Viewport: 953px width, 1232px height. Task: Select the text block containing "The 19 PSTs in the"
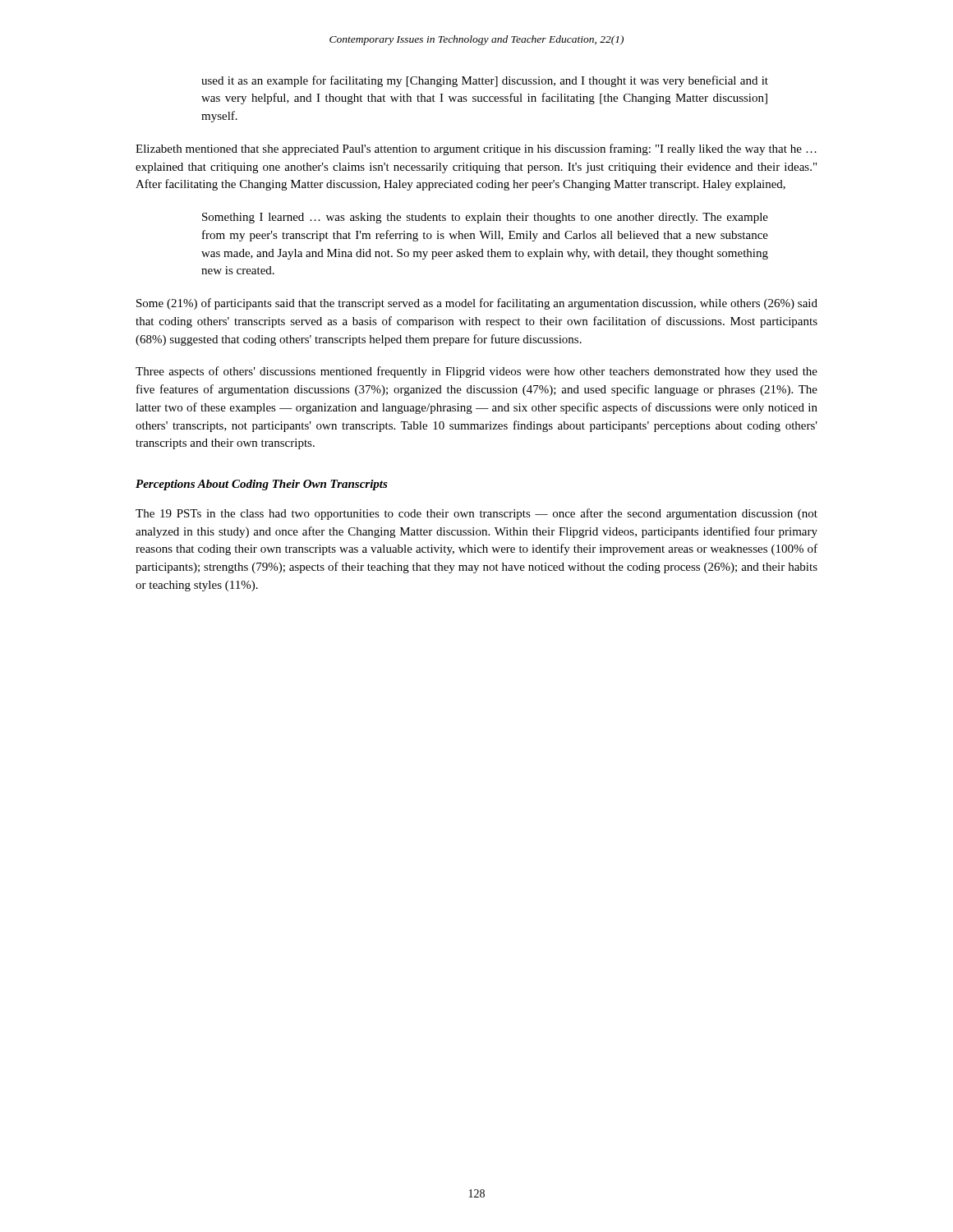476,549
